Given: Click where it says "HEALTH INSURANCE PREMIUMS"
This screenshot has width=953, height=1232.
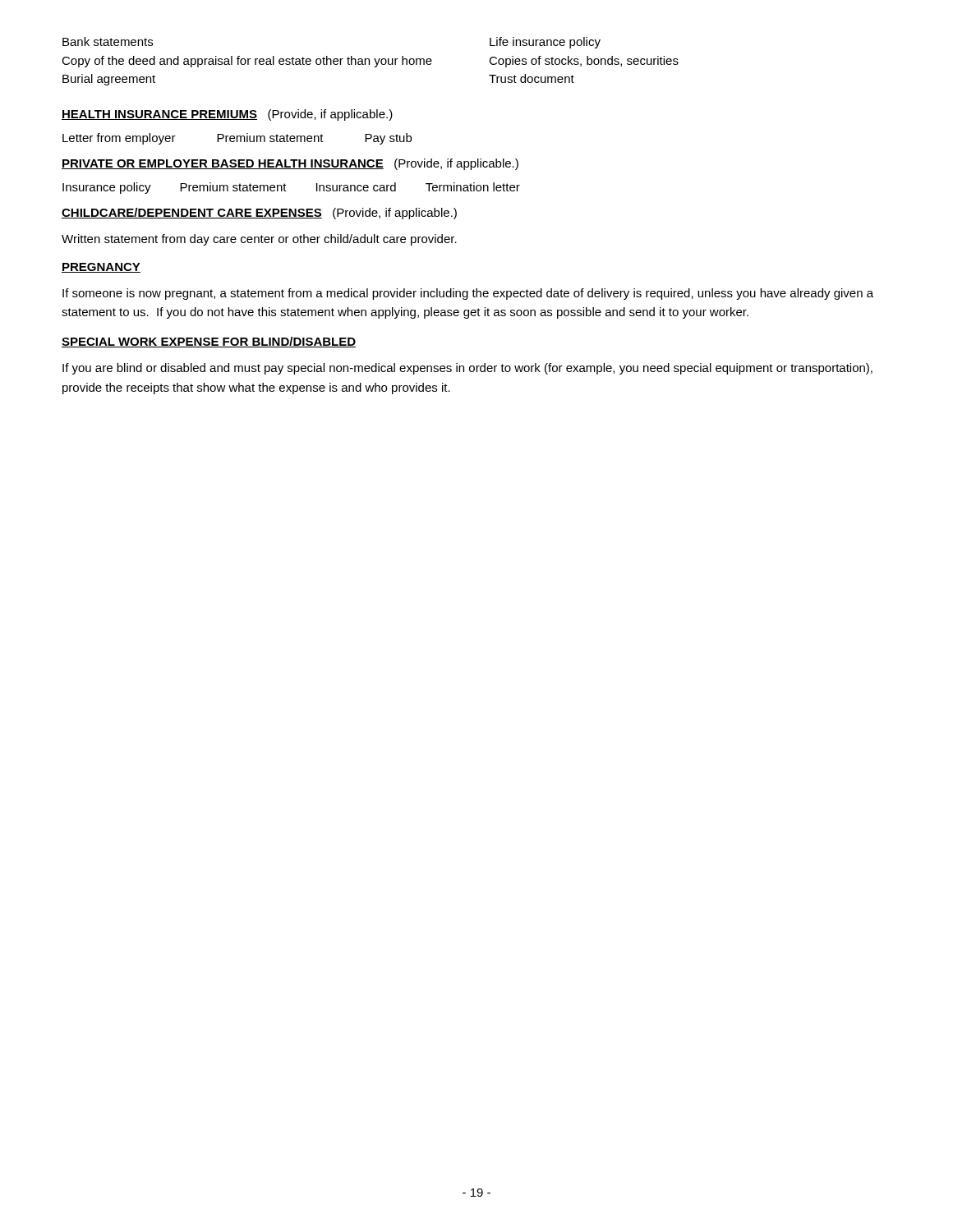Looking at the screenshot, I should tap(159, 113).
